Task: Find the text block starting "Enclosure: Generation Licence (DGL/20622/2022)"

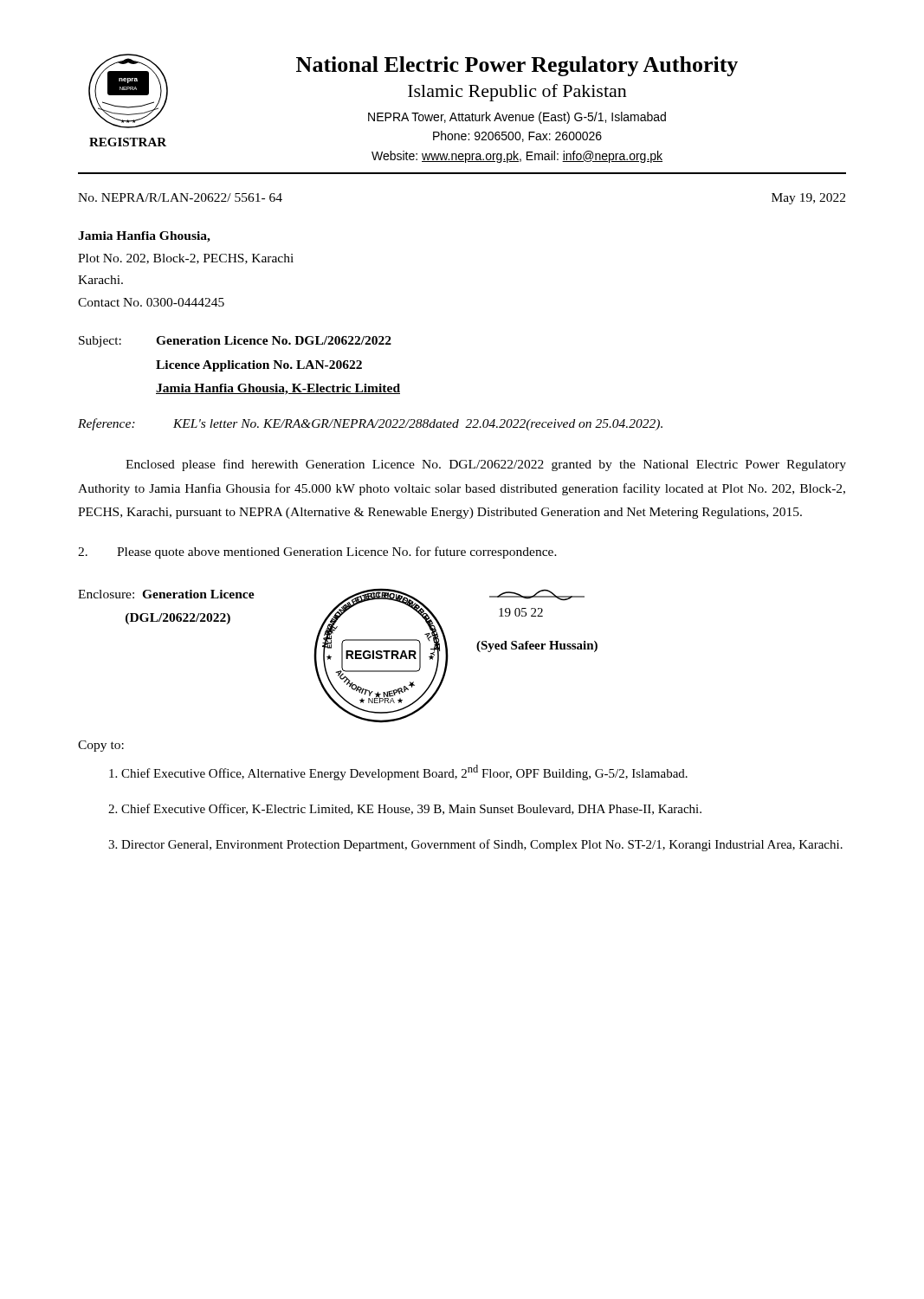Action: [166, 606]
